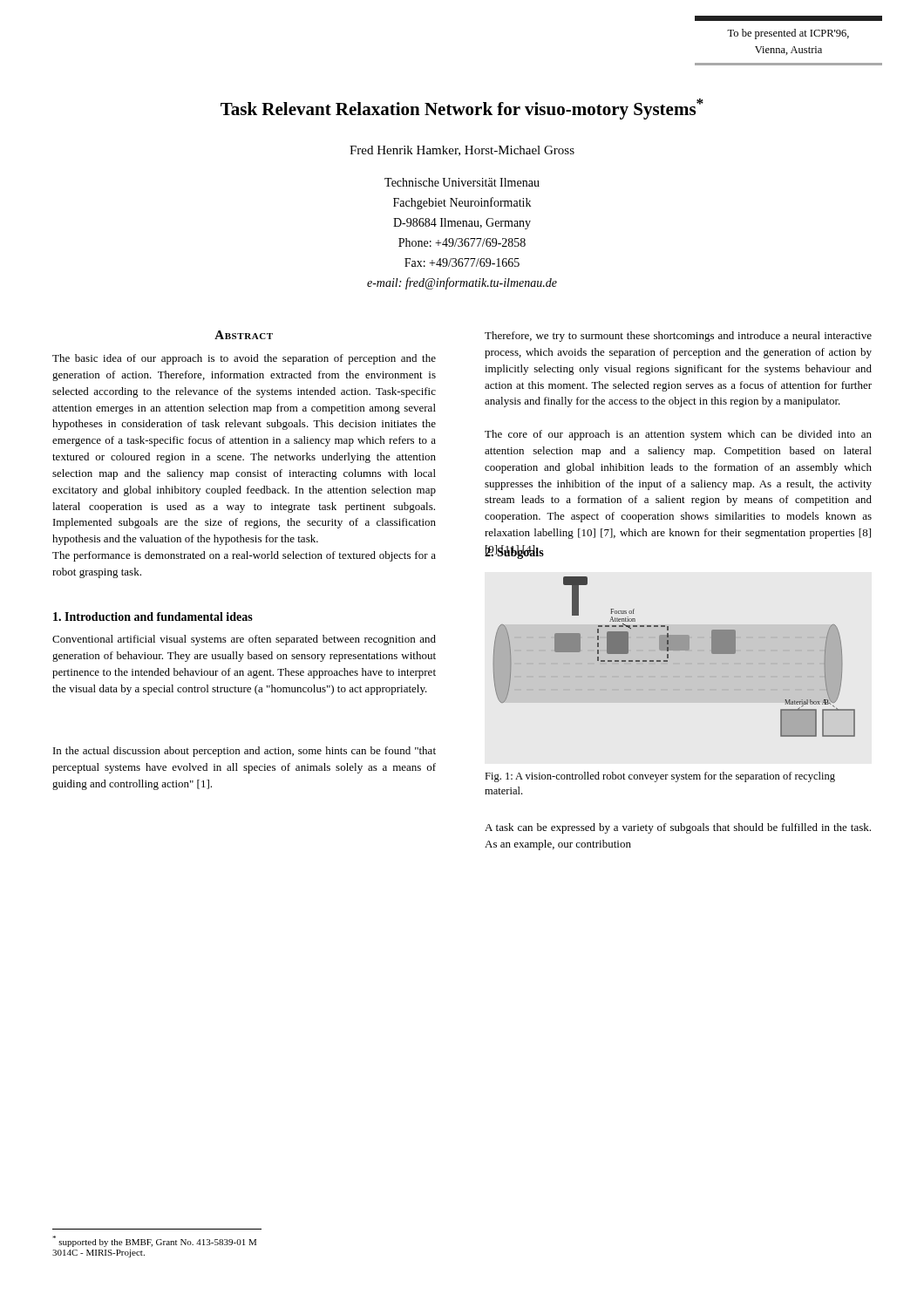Locate the caption containing "Fig. 1: A vision-controlled"
924x1308 pixels.
(x=660, y=784)
